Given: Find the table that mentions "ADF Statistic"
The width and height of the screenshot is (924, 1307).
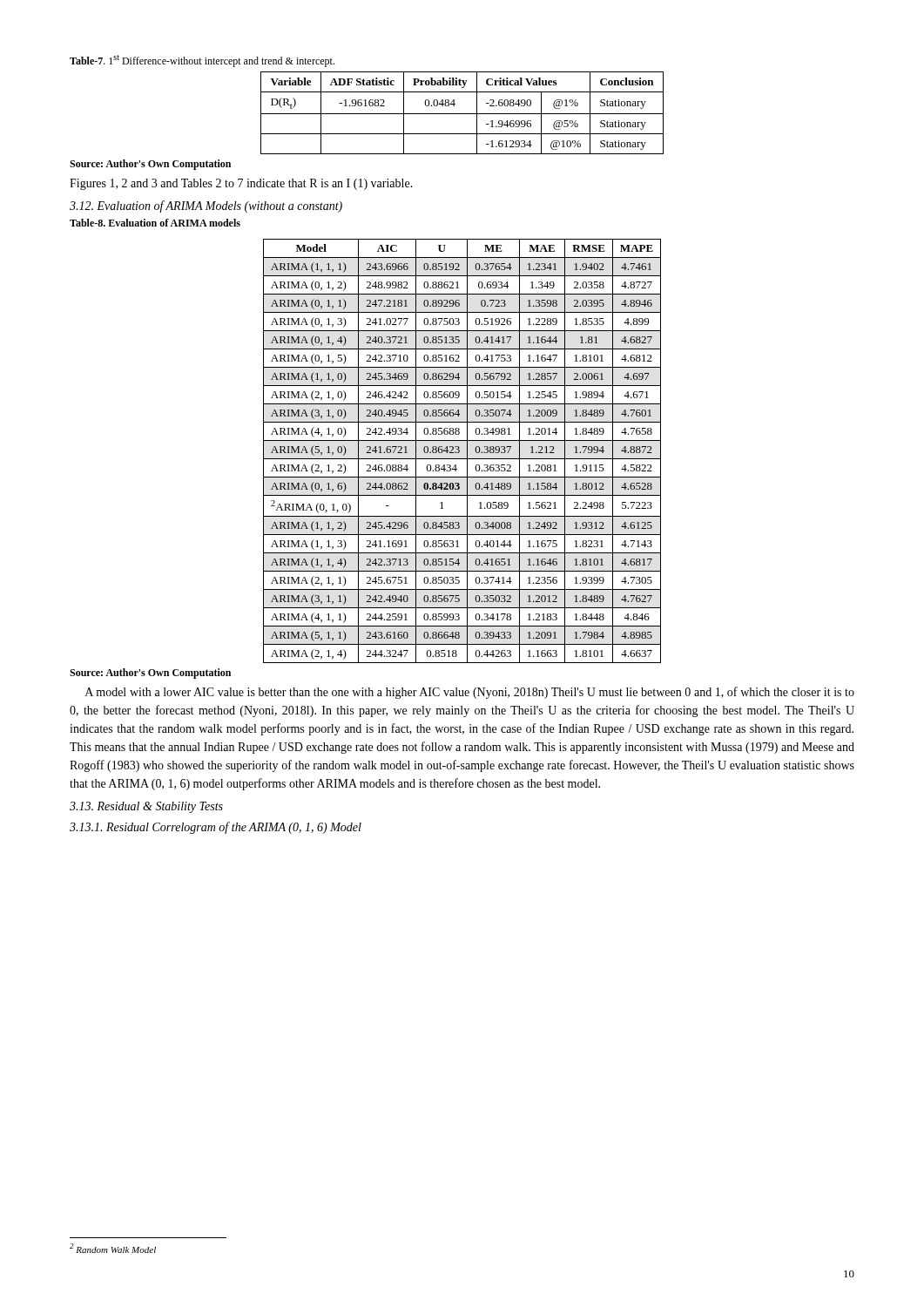Looking at the screenshot, I should click(462, 113).
